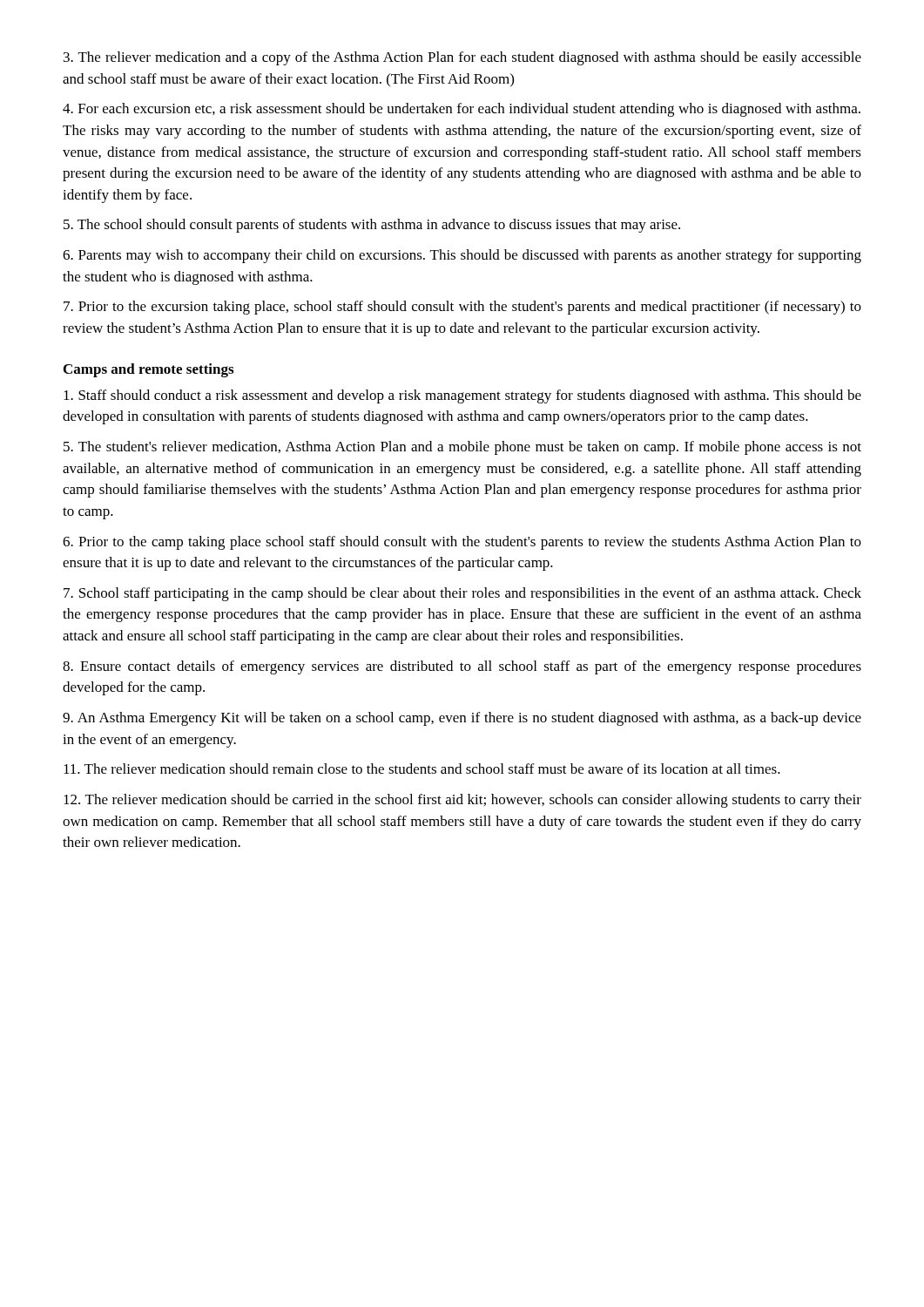The image size is (924, 1307).
Task: Point to the block beginning "4. For each excursion etc, a risk"
Action: [x=462, y=152]
